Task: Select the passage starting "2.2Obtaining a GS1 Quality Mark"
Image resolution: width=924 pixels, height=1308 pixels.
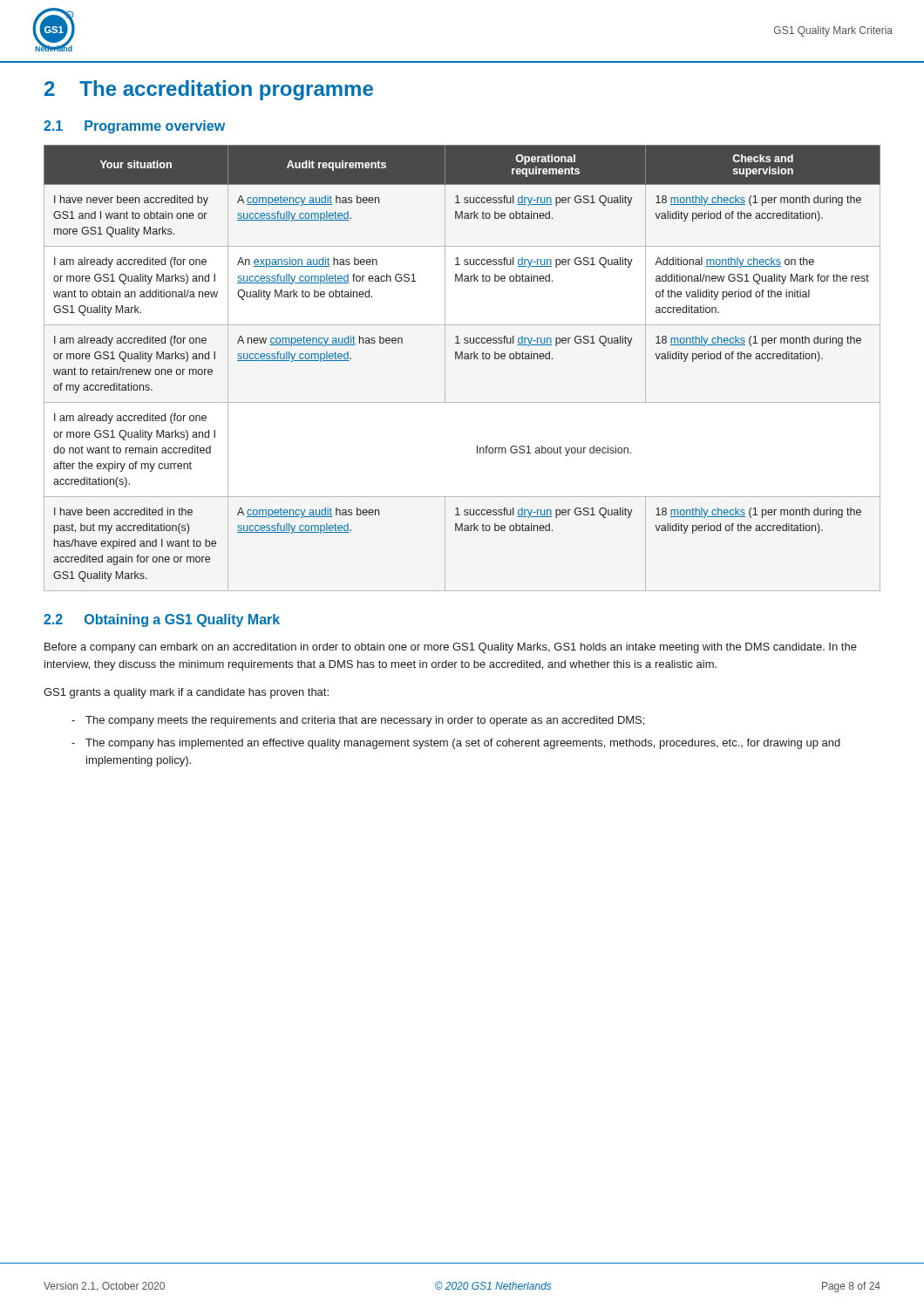Action: pos(162,619)
